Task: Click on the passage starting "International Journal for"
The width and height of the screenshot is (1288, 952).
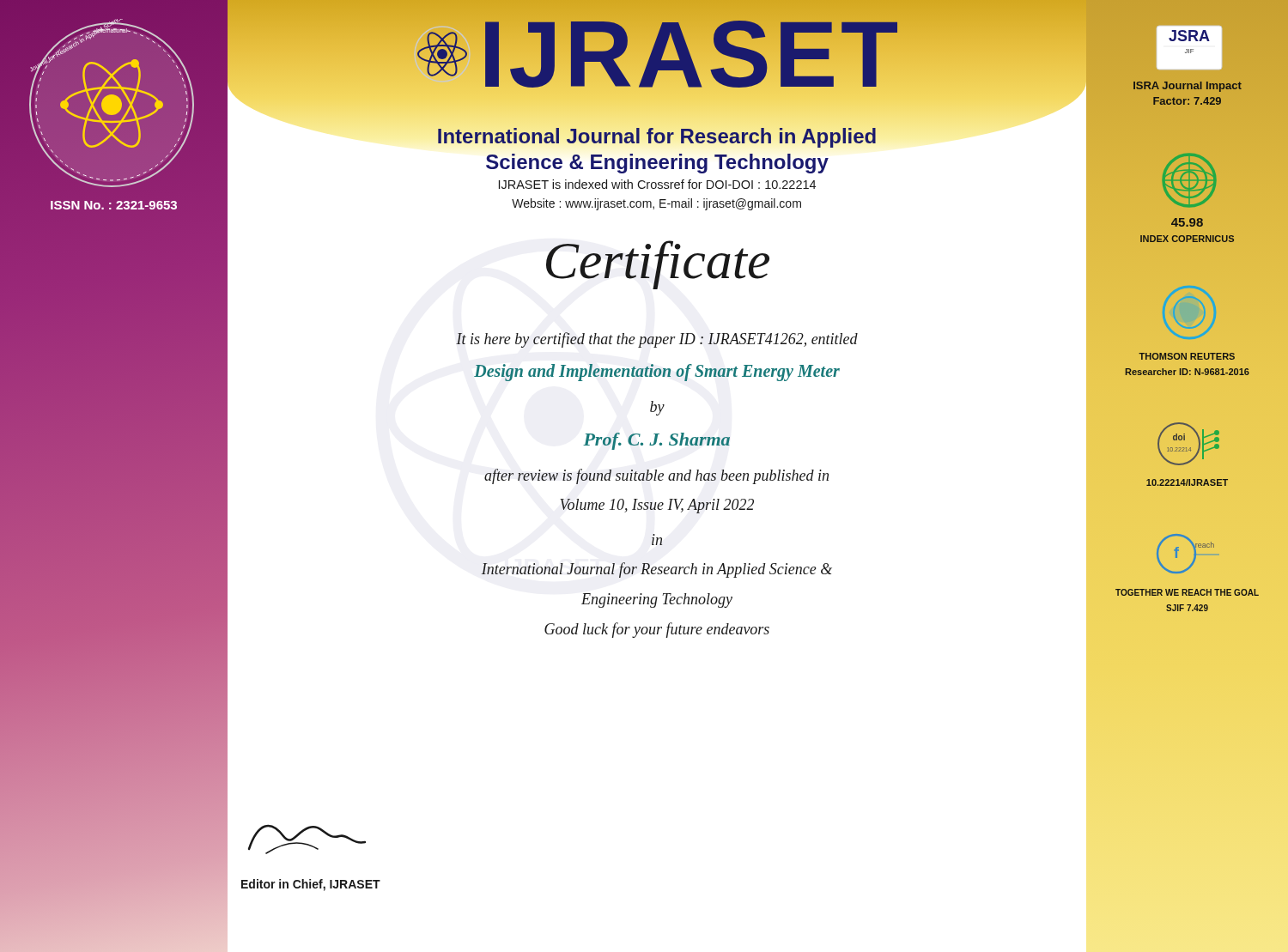Action: [657, 149]
